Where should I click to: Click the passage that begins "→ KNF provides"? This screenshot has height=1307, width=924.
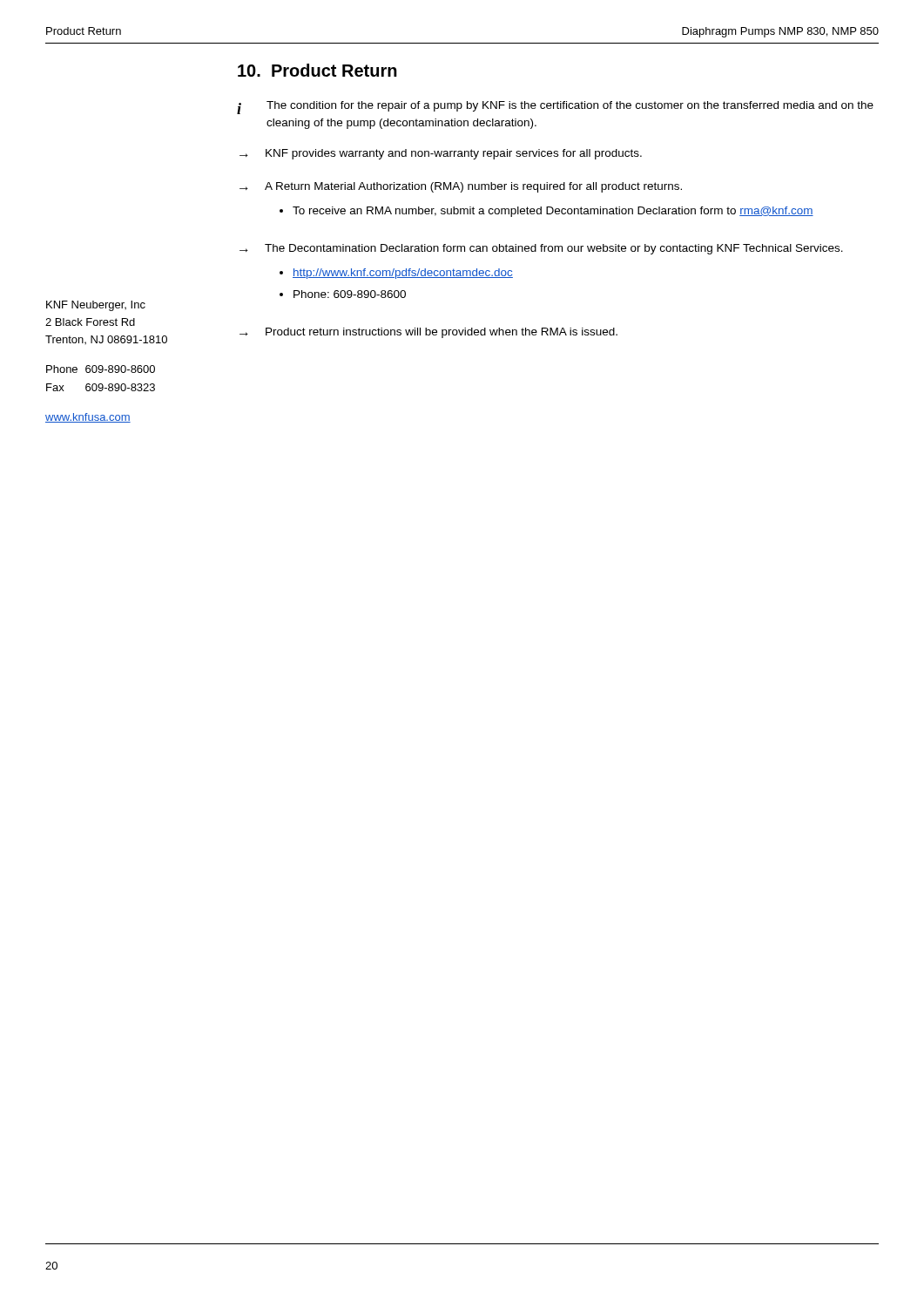(440, 155)
